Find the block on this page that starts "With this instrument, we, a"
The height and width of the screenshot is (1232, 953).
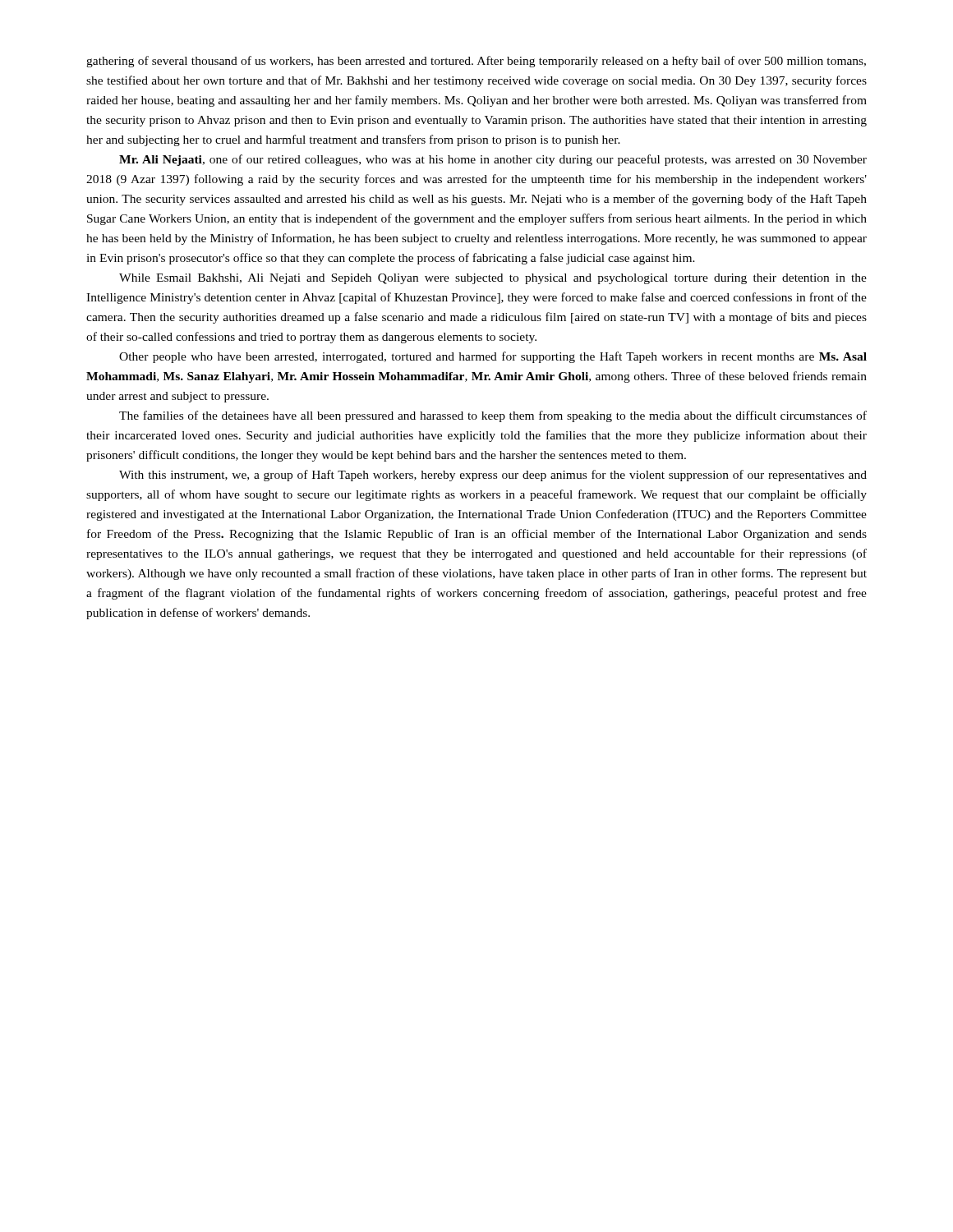(x=476, y=544)
